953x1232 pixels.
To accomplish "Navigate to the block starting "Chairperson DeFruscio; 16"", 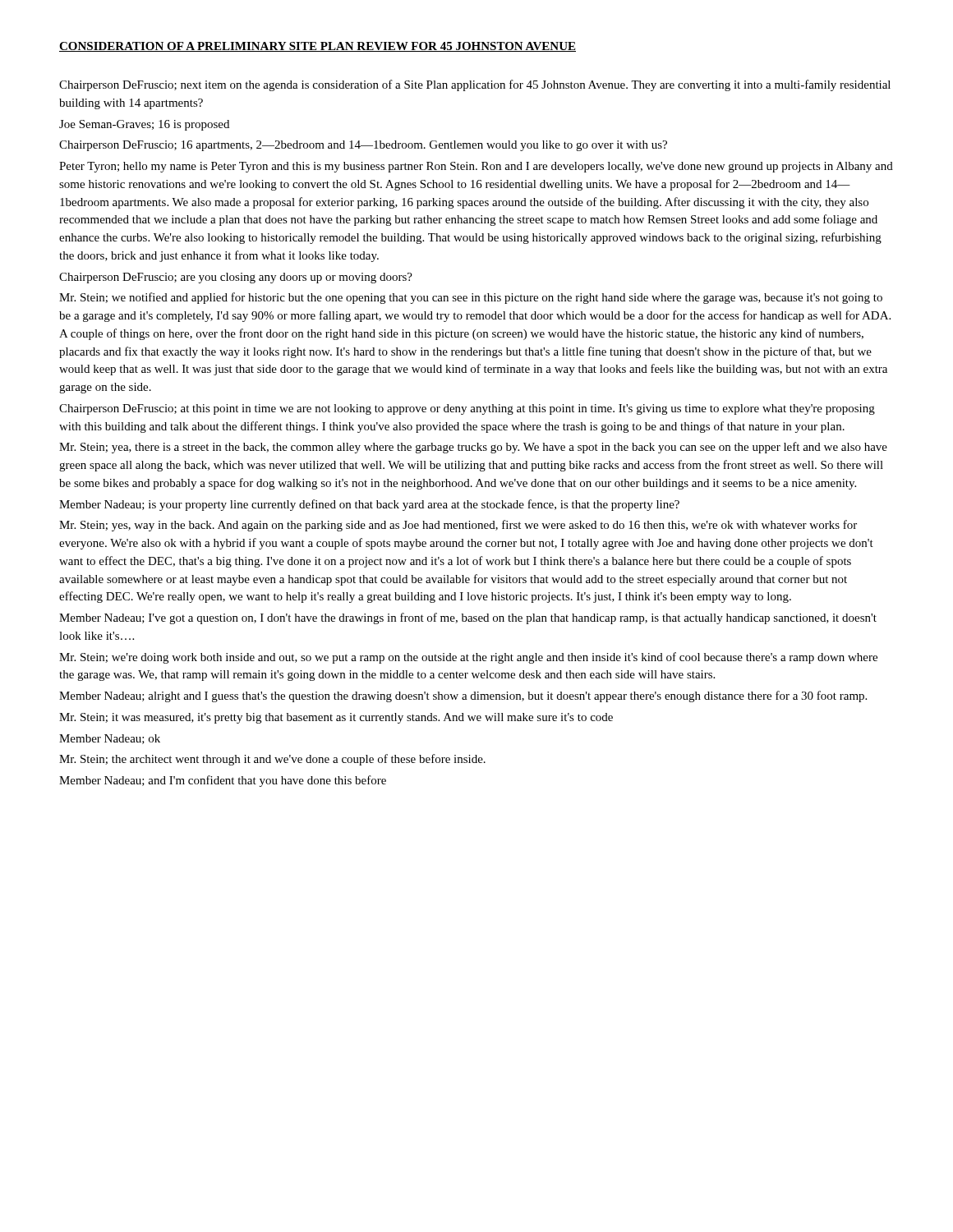I will tap(363, 145).
